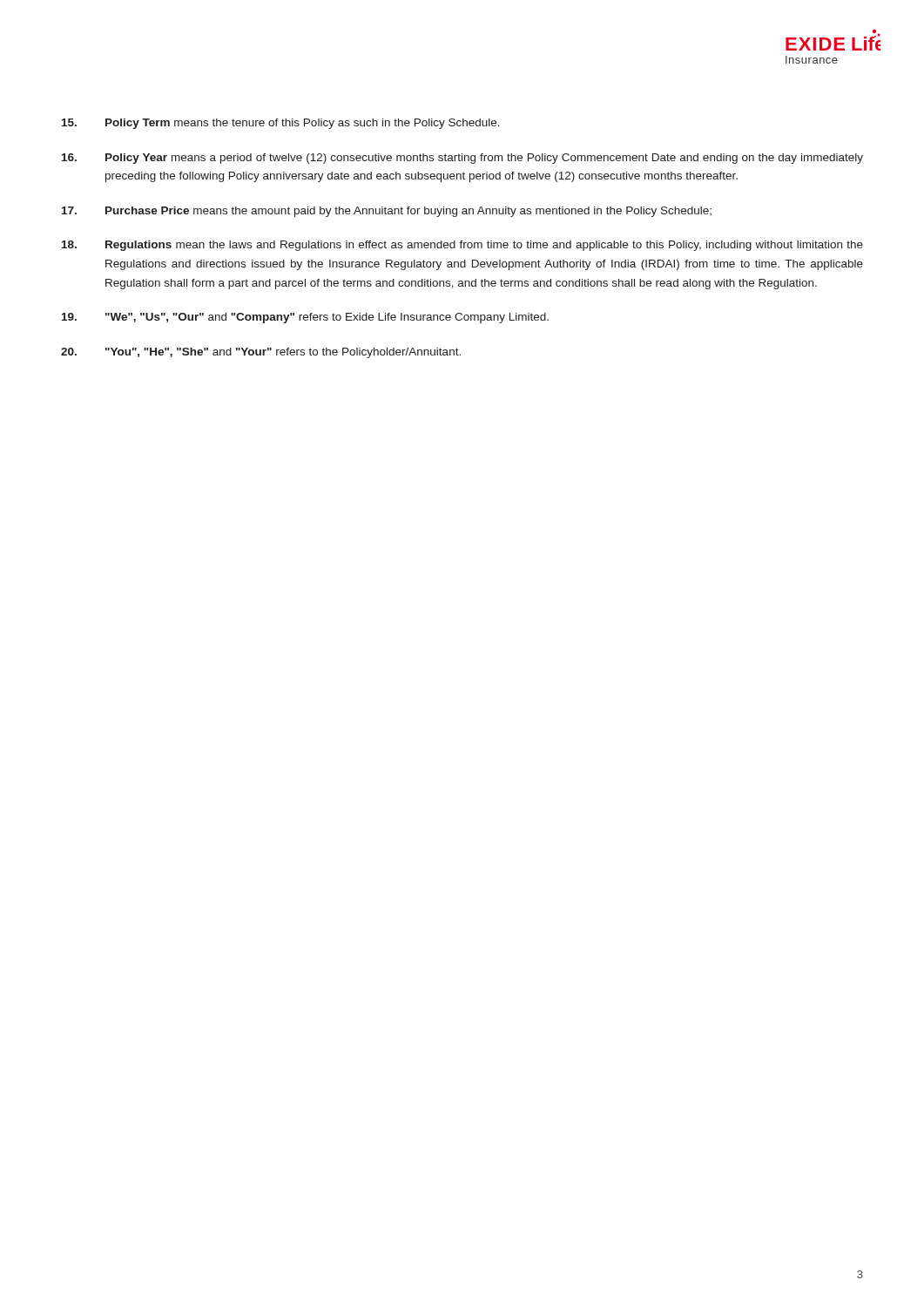This screenshot has width=924, height=1307.
Task: Click on the list item that says "20. "You", "He", "She" and "Your""
Action: coord(462,352)
